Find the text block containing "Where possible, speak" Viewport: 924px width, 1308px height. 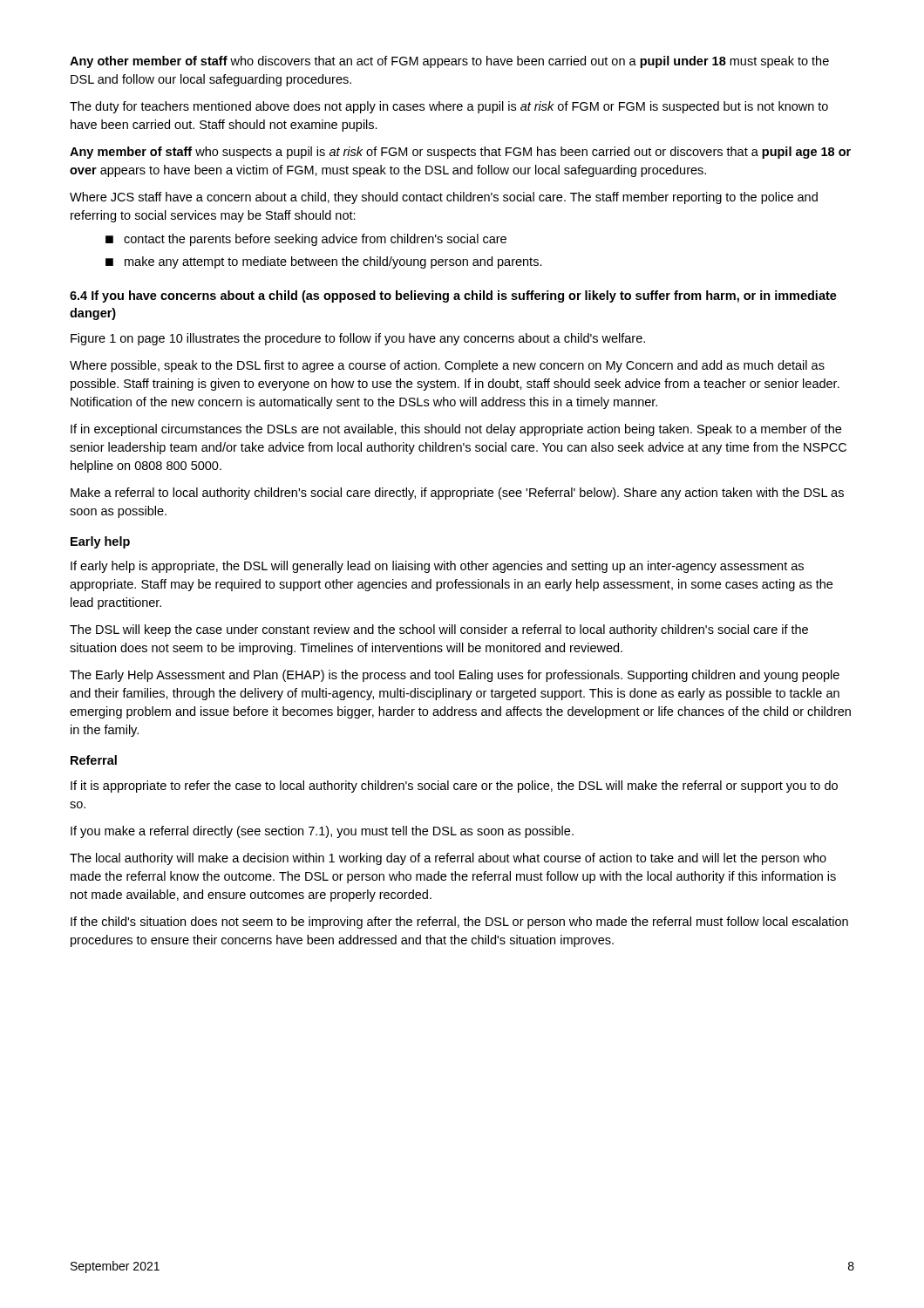pos(455,383)
